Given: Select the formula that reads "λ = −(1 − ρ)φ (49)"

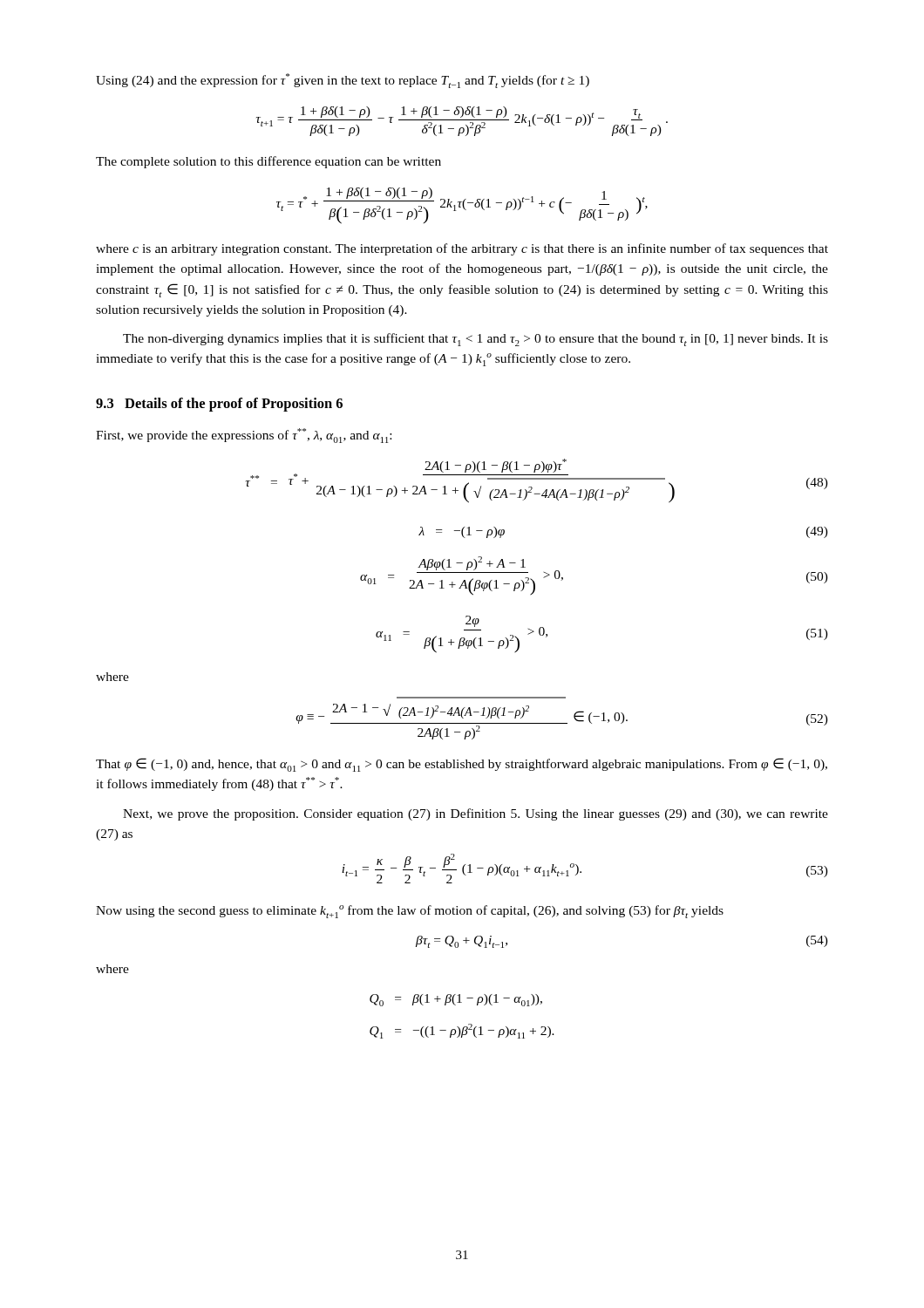Looking at the screenshot, I should point(462,530).
